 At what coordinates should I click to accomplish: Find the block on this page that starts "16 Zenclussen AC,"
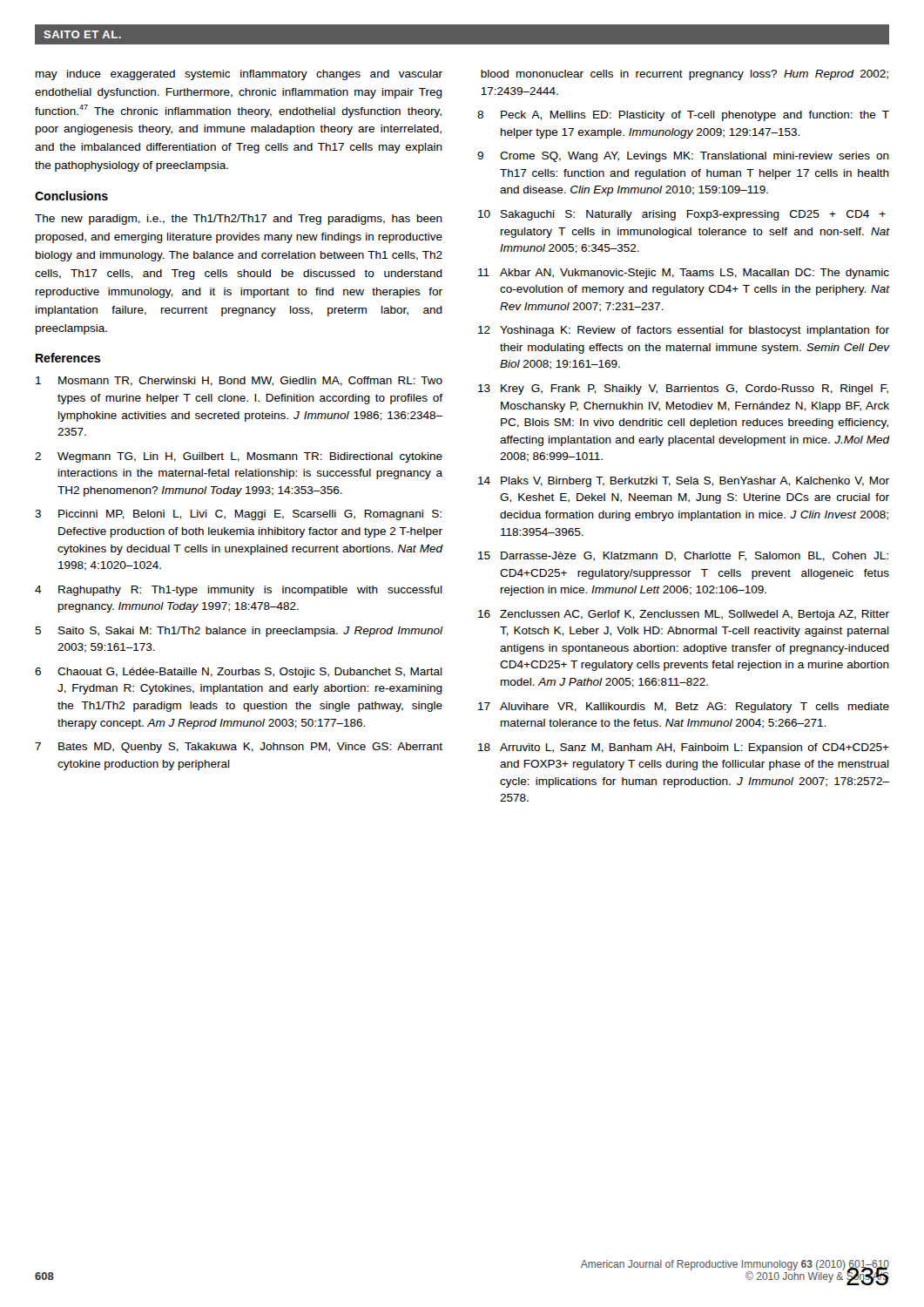tap(683, 648)
